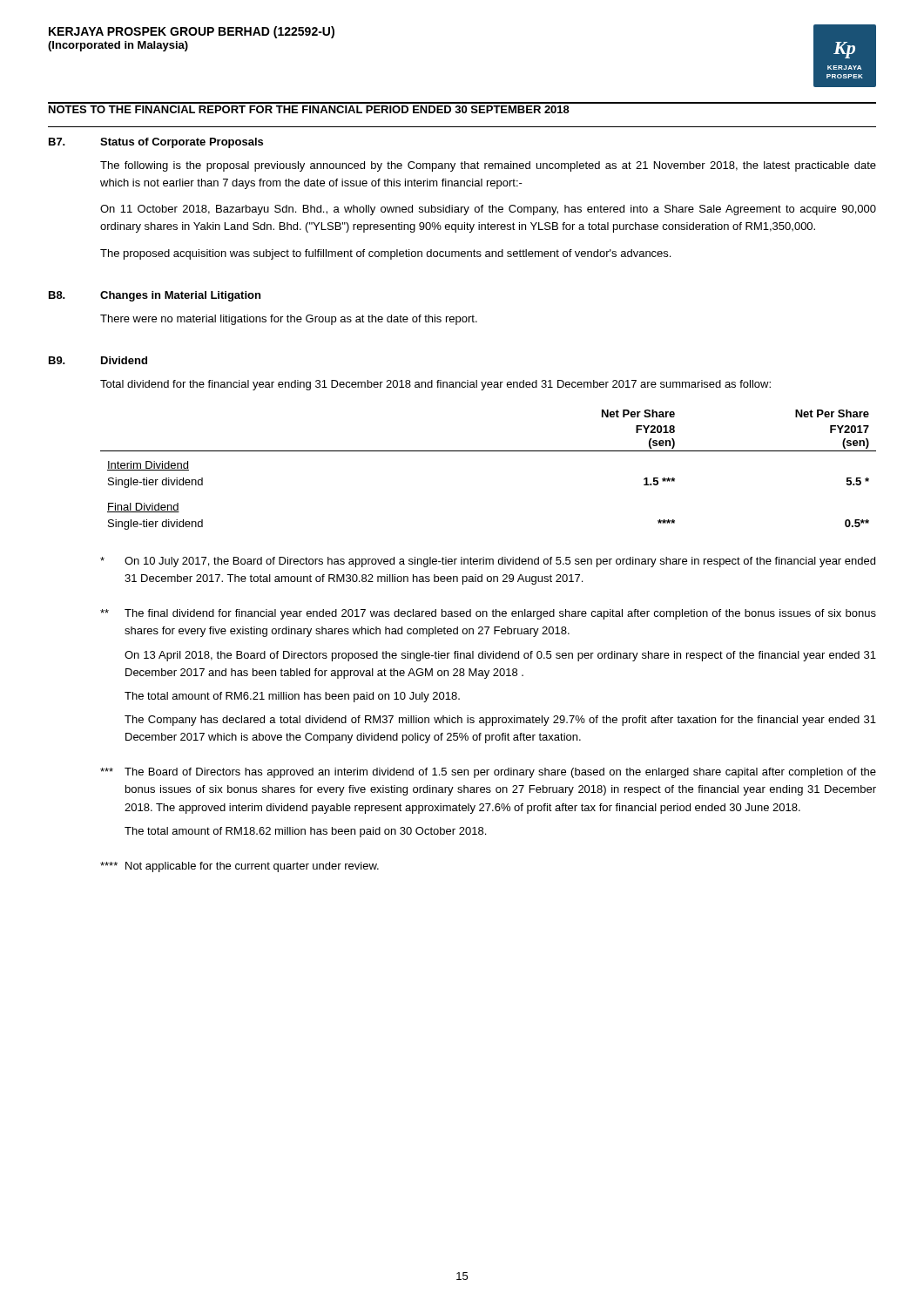Screen dimensions: 1307x924
Task: Select the text block with the text "The following is the"
Action: tap(488, 174)
